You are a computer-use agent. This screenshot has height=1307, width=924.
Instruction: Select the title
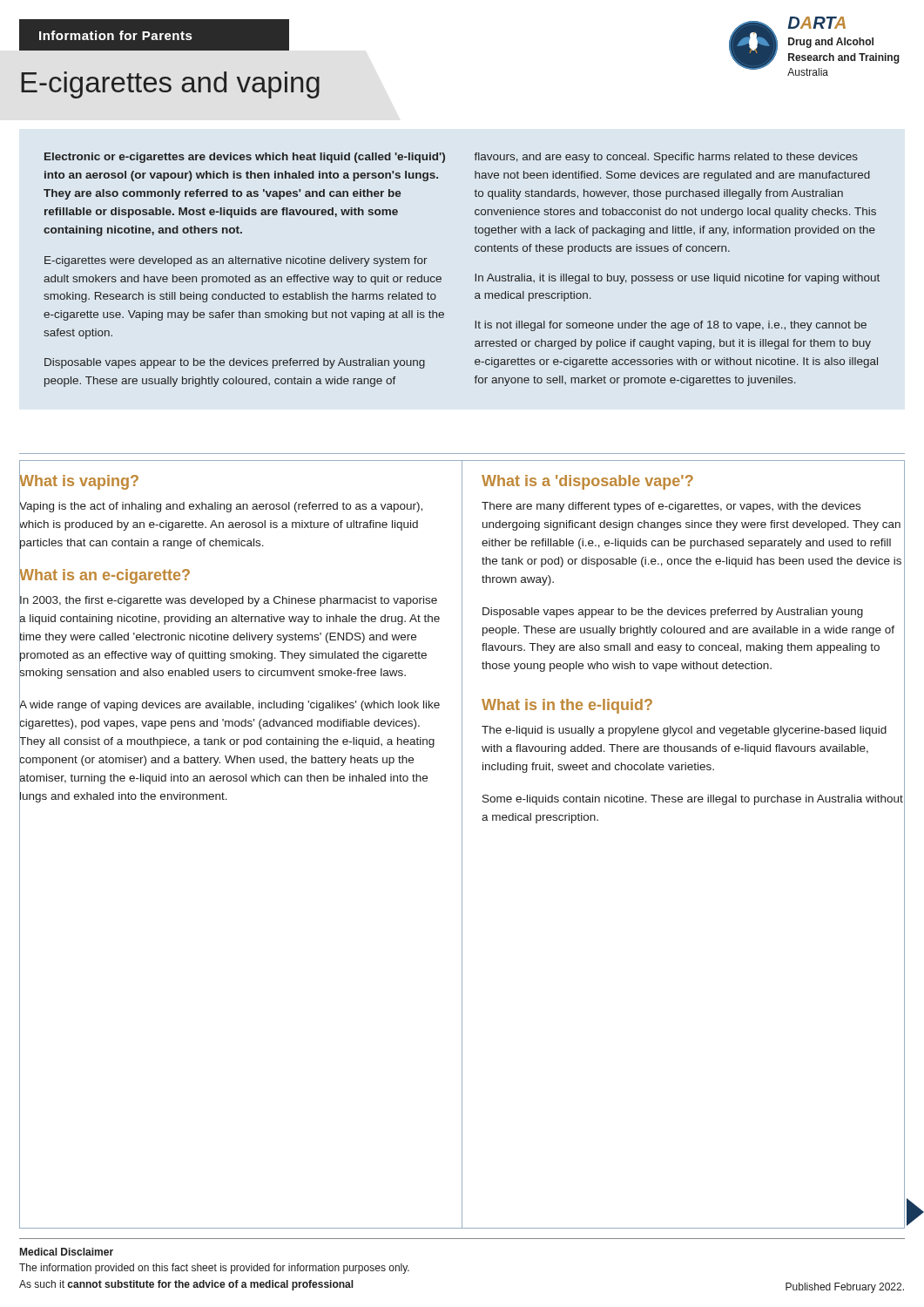click(x=472, y=83)
